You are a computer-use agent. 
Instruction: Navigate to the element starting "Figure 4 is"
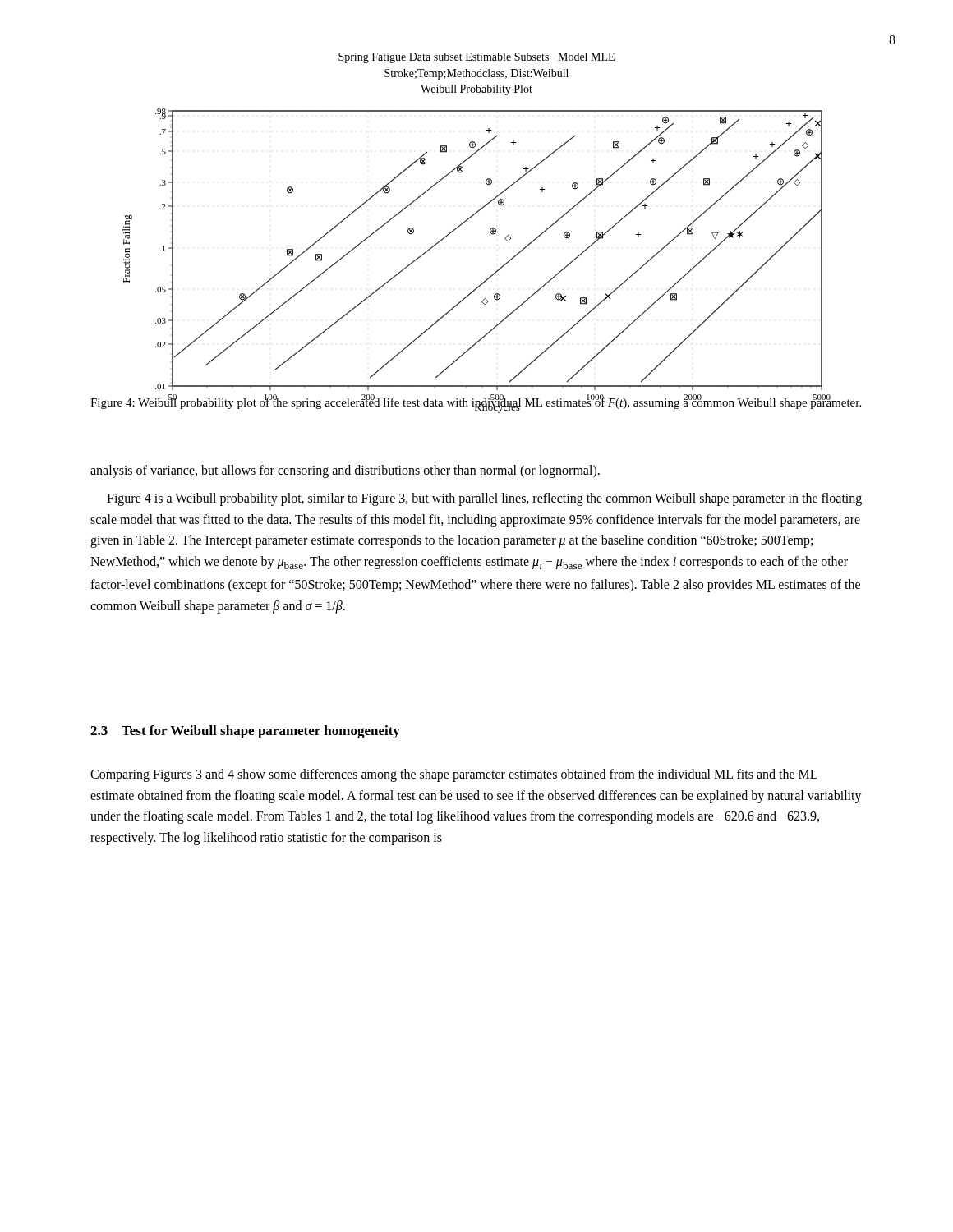coord(476,552)
